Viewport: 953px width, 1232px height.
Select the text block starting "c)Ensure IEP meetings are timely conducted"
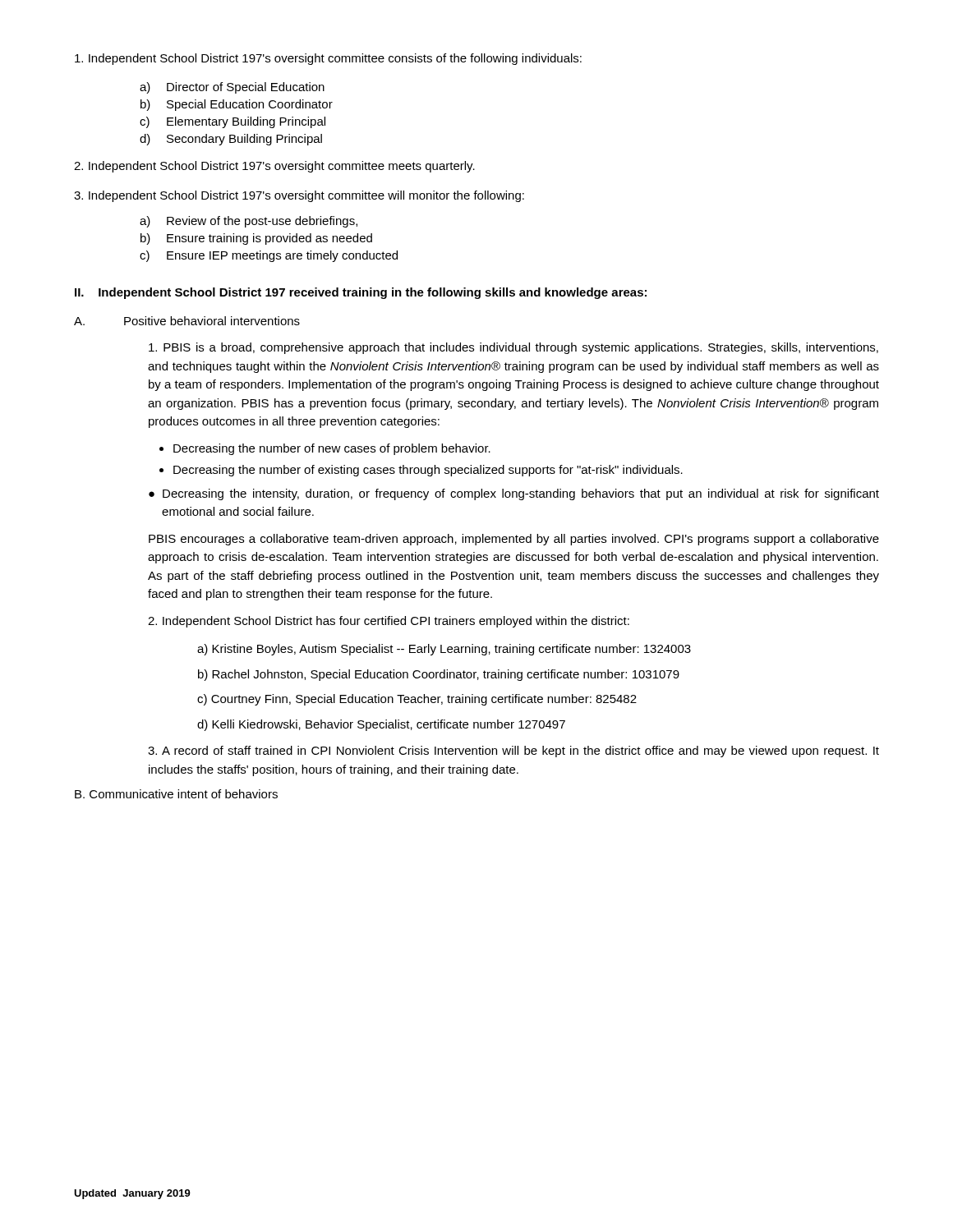[x=269, y=255]
